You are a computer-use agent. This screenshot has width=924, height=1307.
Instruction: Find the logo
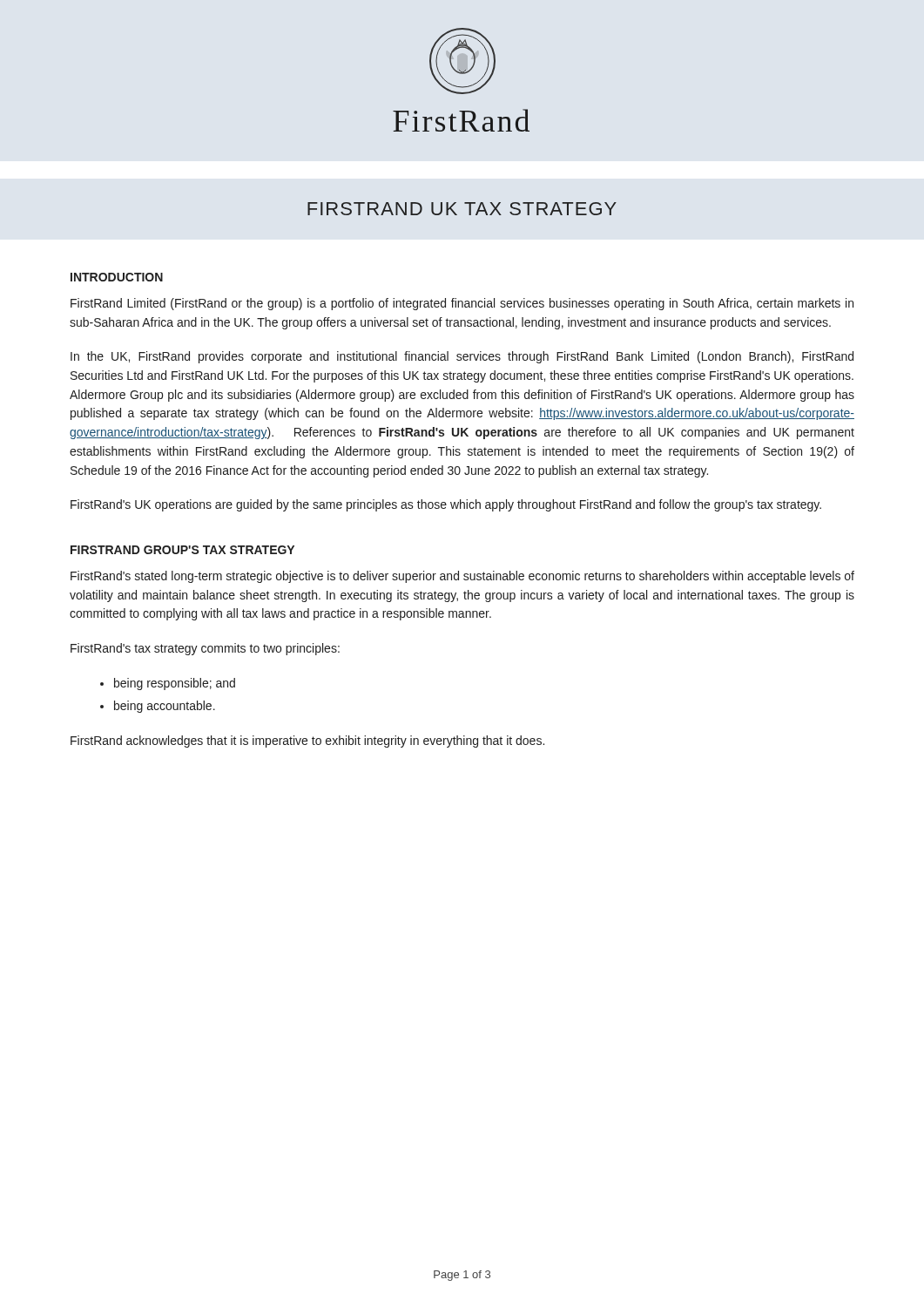pos(462,81)
